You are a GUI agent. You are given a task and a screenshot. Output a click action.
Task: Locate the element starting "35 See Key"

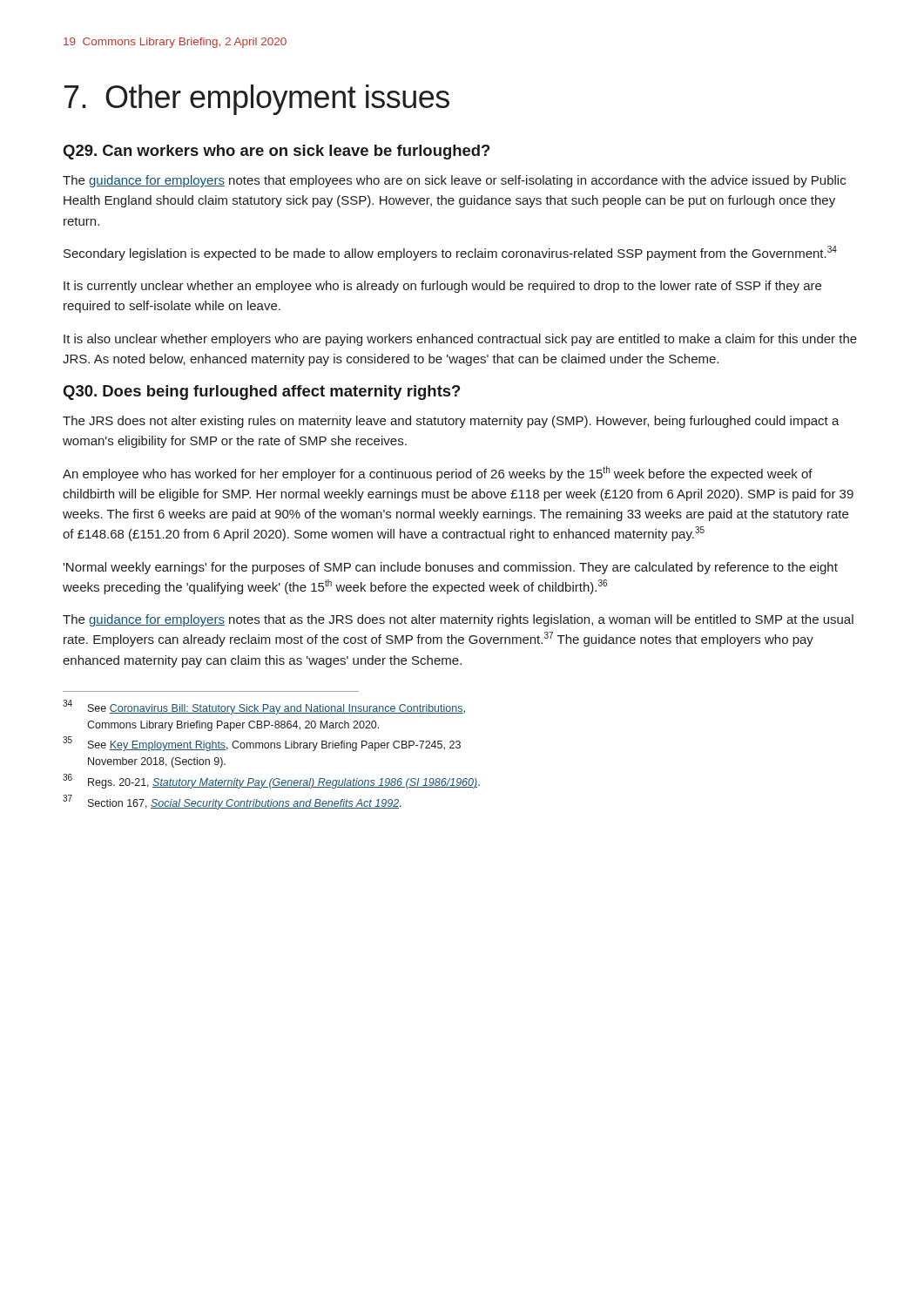tap(262, 754)
